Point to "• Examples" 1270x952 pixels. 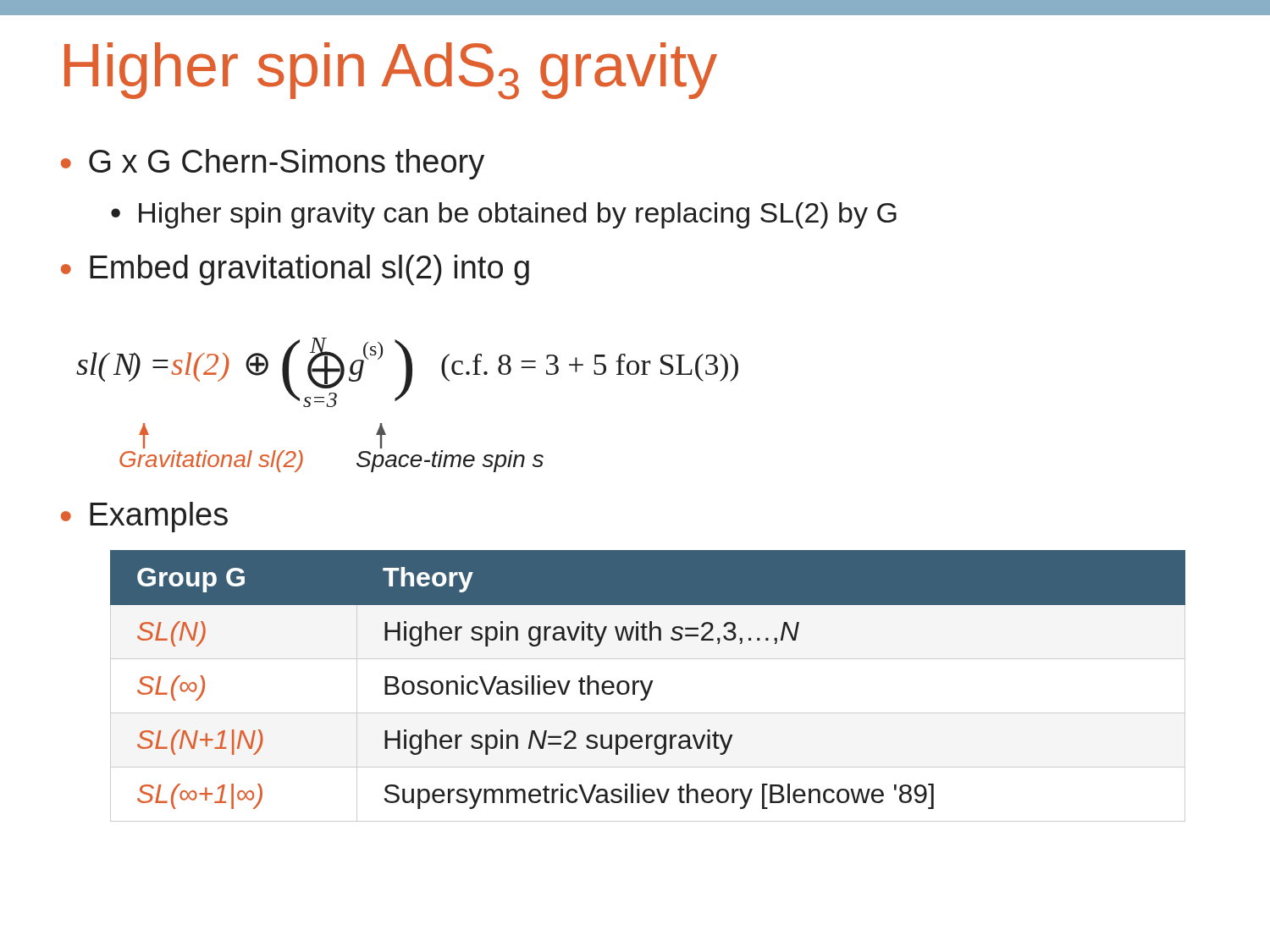pyautogui.click(x=144, y=516)
